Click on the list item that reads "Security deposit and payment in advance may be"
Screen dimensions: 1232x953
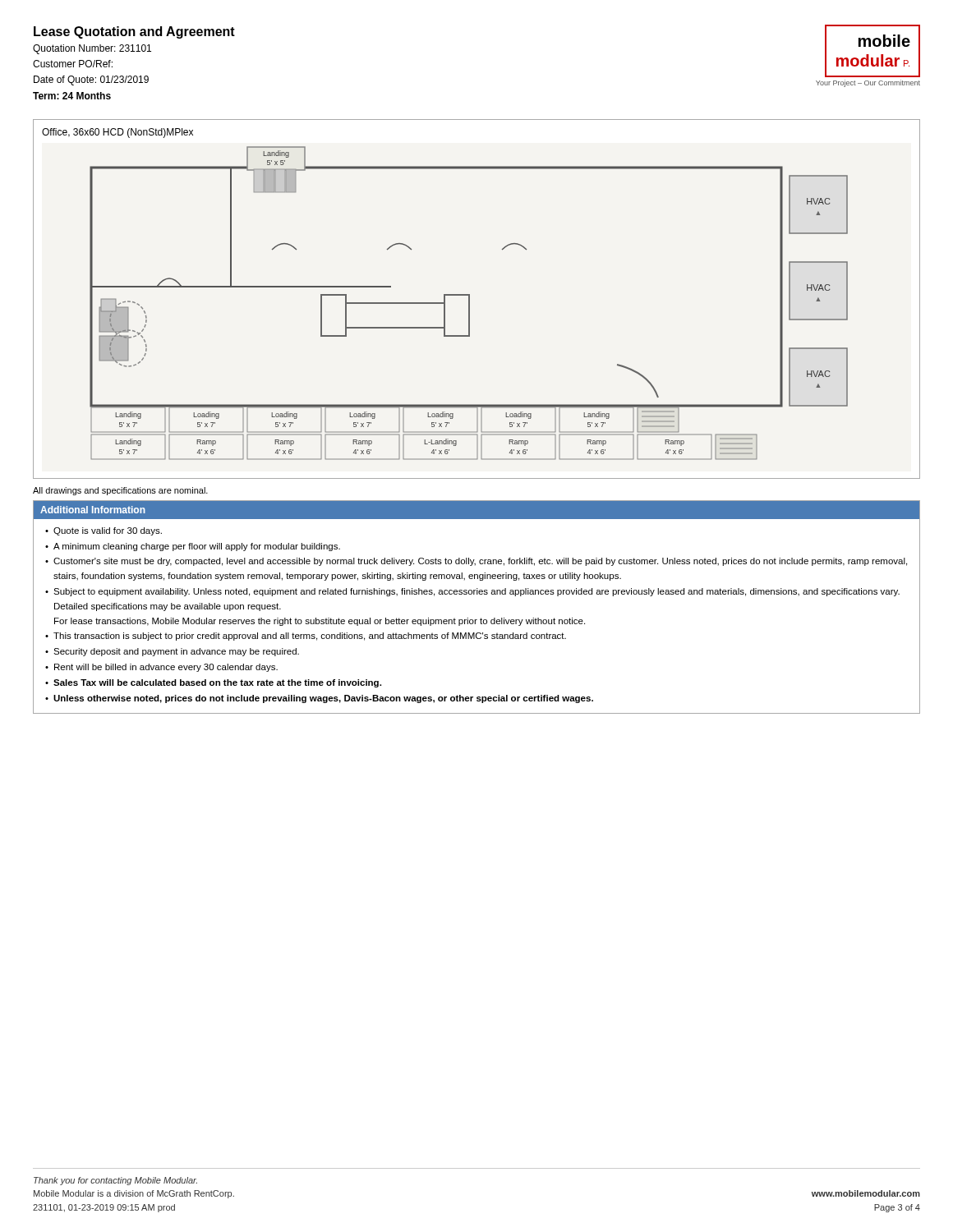(x=177, y=651)
